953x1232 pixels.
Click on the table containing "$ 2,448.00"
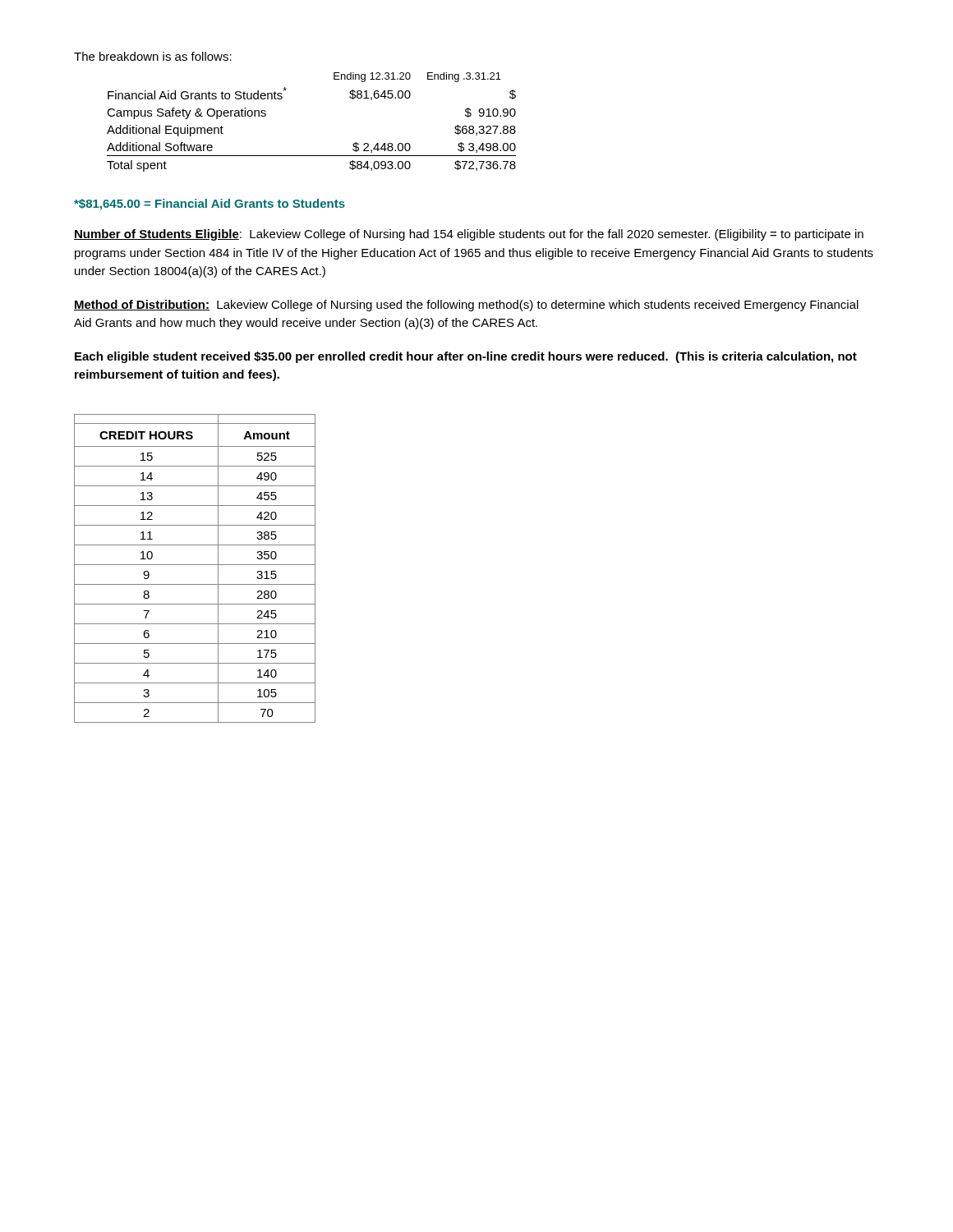(476, 121)
